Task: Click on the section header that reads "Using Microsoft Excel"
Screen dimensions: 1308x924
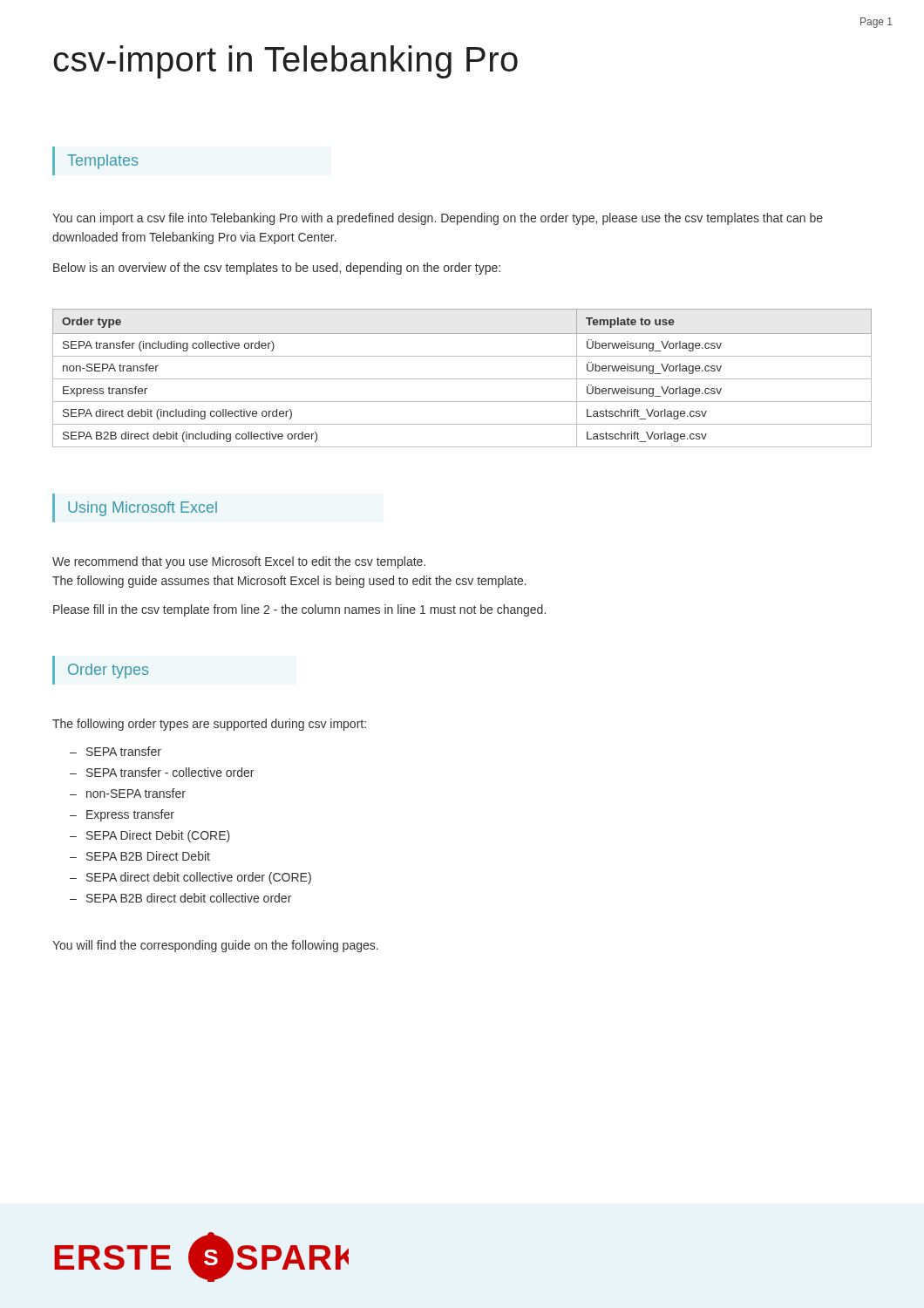Action: pos(218,508)
